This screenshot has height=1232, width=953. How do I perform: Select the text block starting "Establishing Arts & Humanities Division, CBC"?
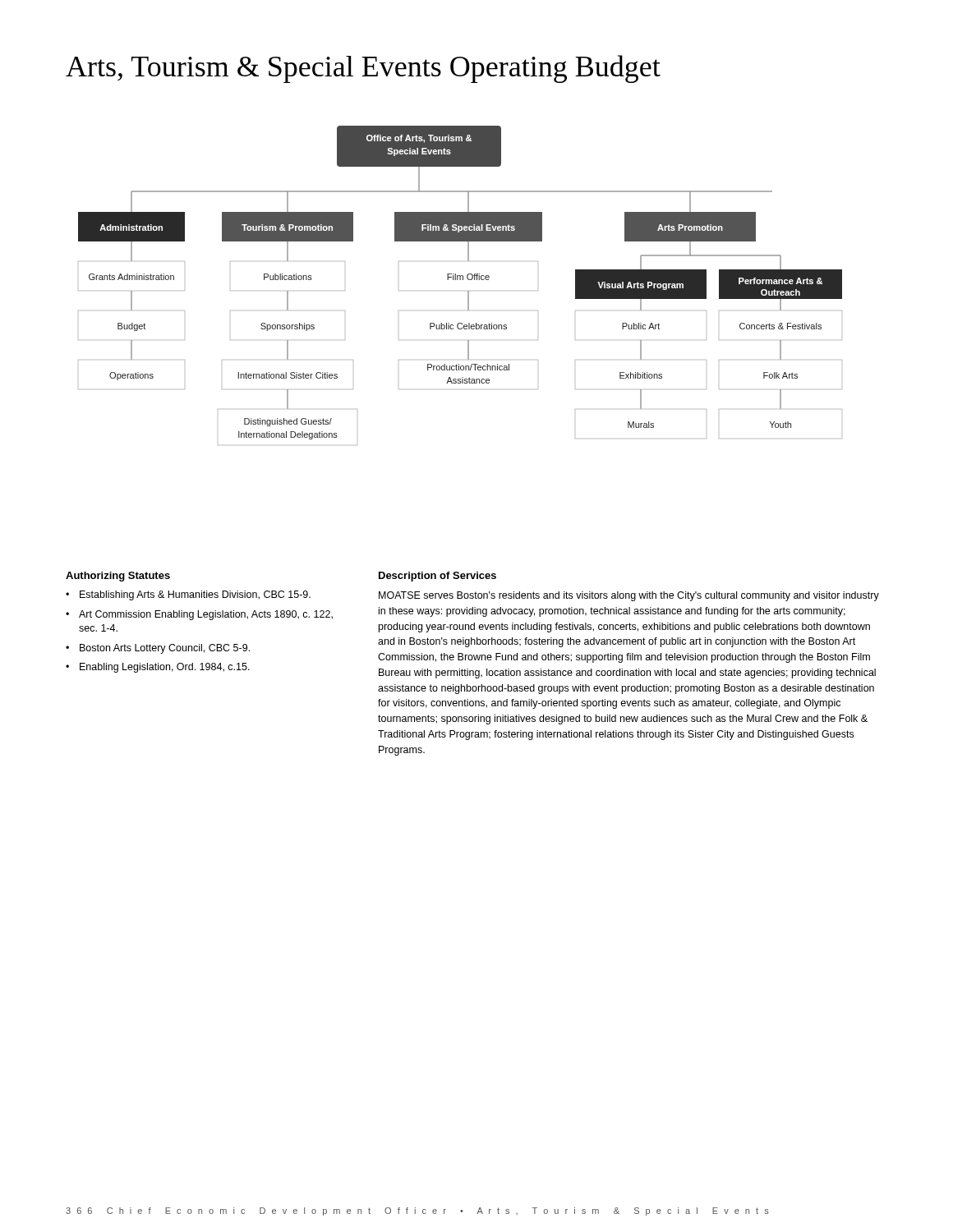click(195, 595)
